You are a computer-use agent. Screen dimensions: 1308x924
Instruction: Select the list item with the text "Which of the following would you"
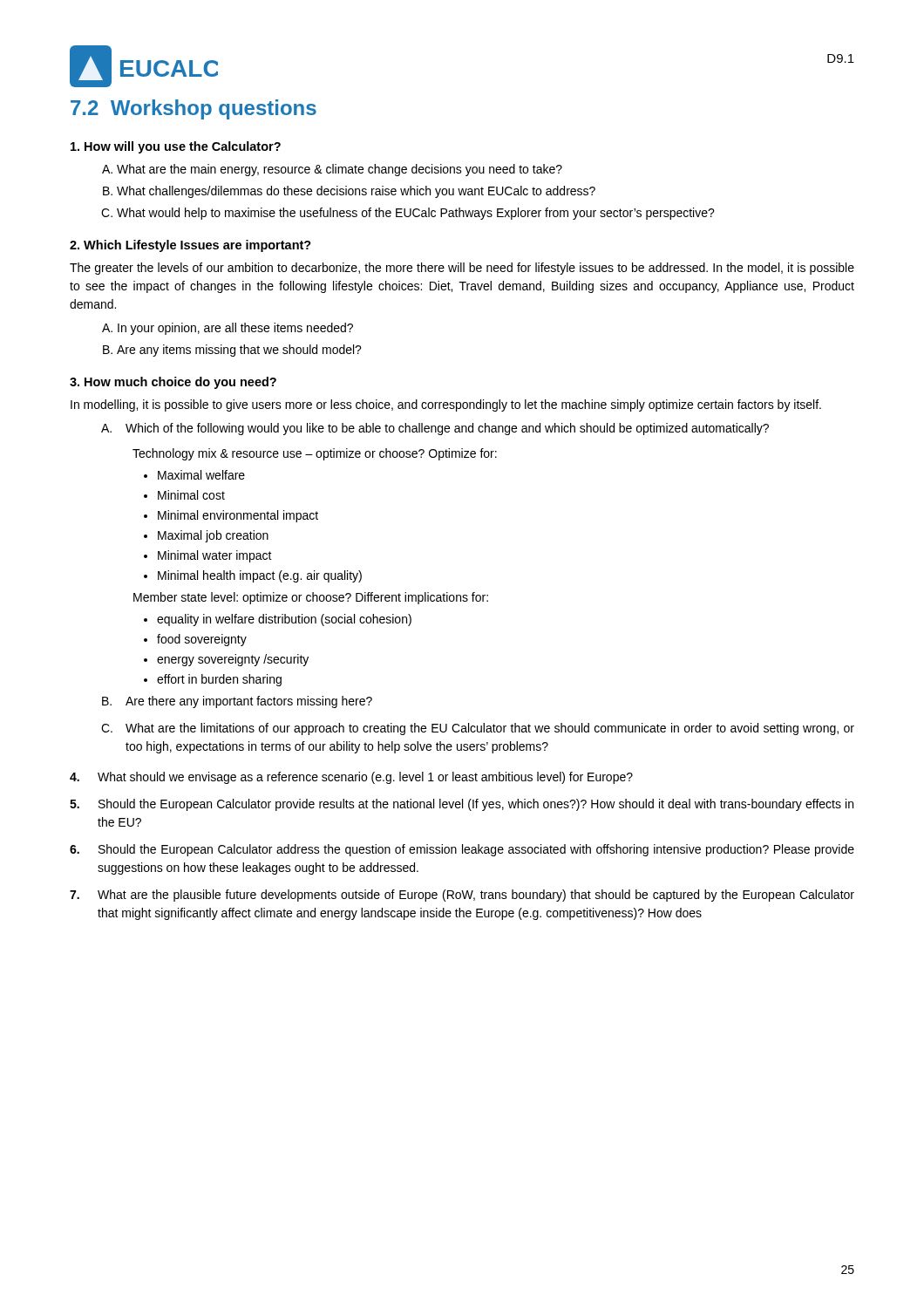[447, 428]
